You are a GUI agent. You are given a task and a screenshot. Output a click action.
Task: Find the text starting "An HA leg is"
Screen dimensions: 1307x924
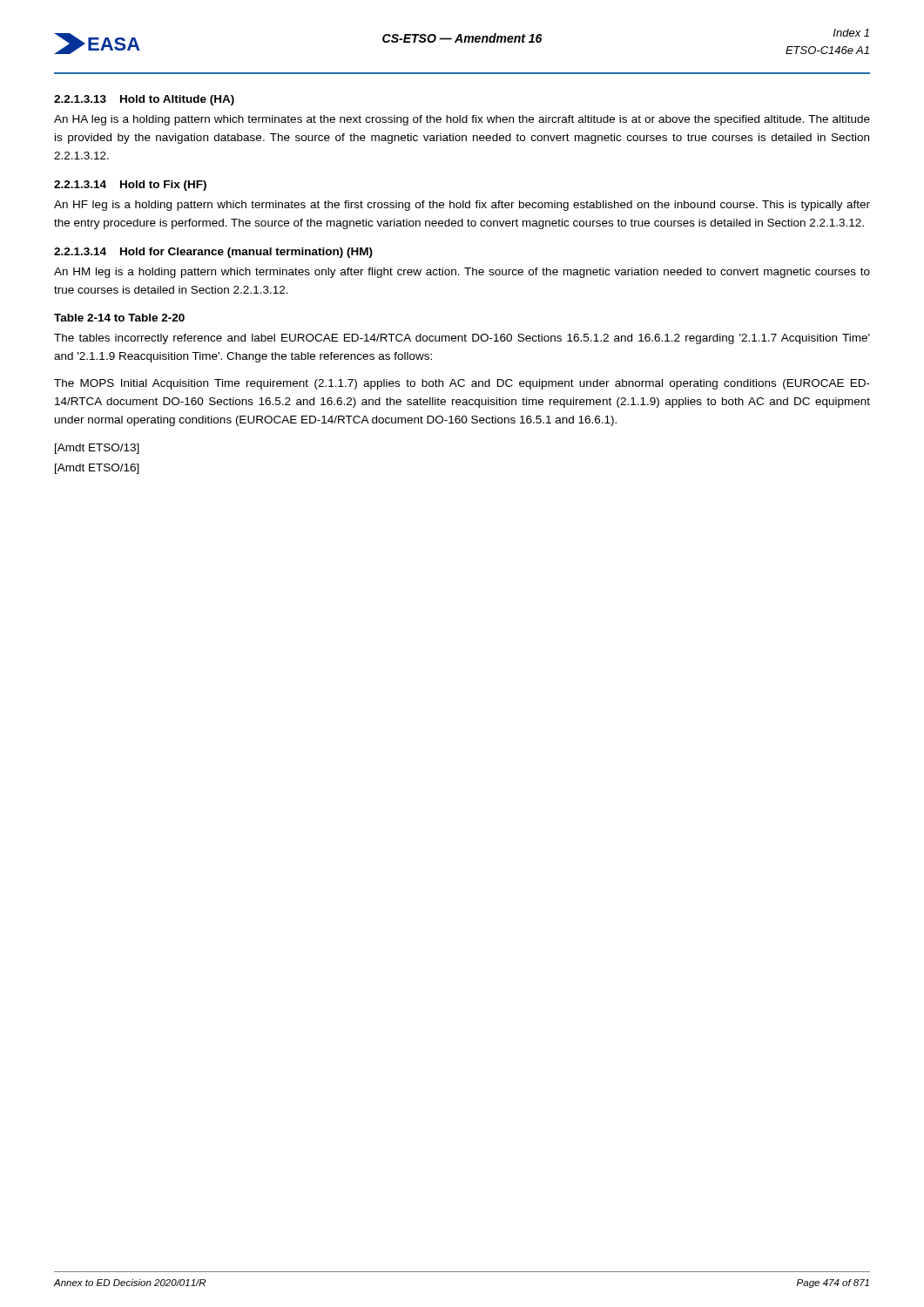[462, 137]
